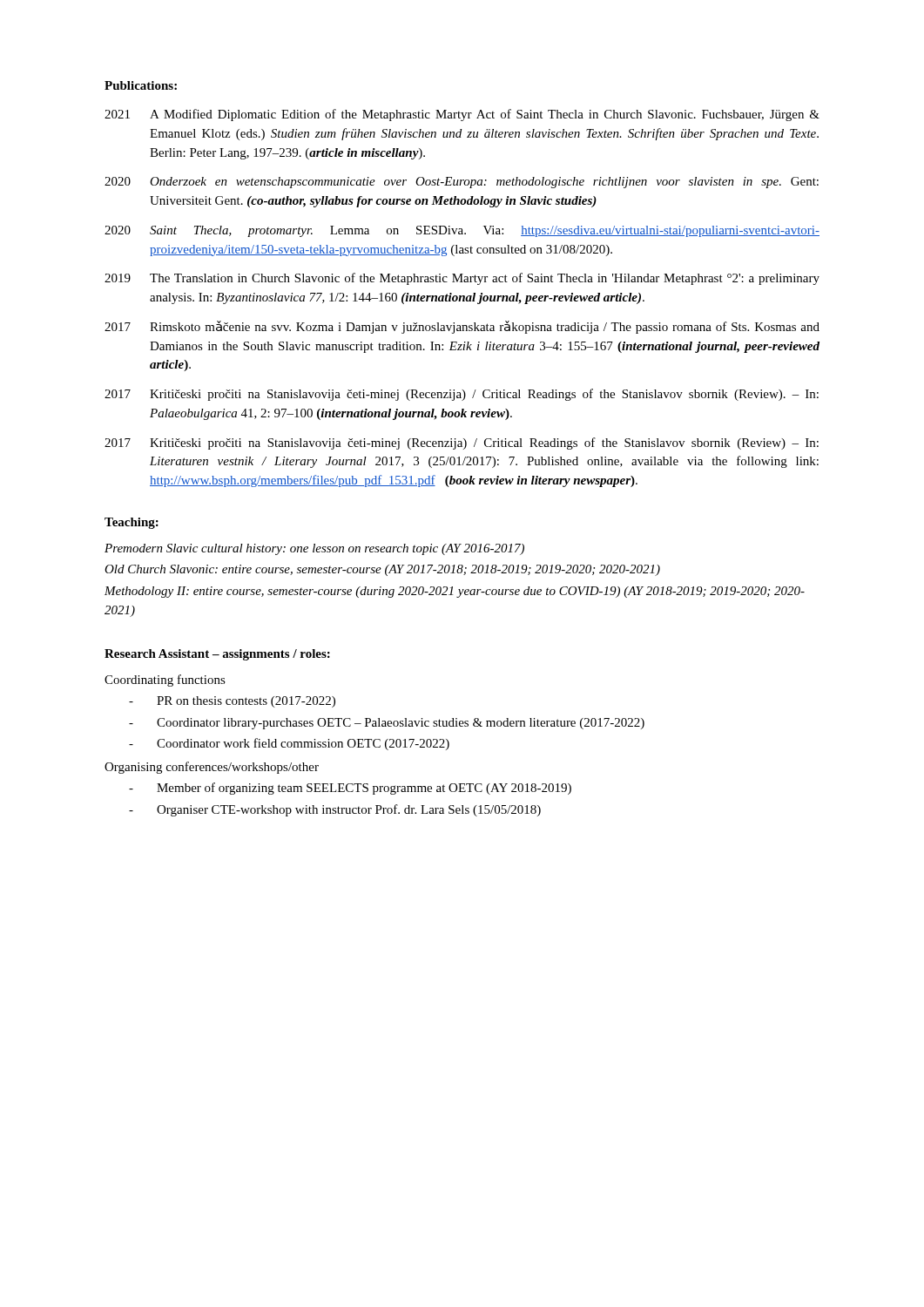Screen dimensions: 1307x924
Task: Find the region starting "Organising conferences/workshops/other"
Action: (x=212, y=767)
